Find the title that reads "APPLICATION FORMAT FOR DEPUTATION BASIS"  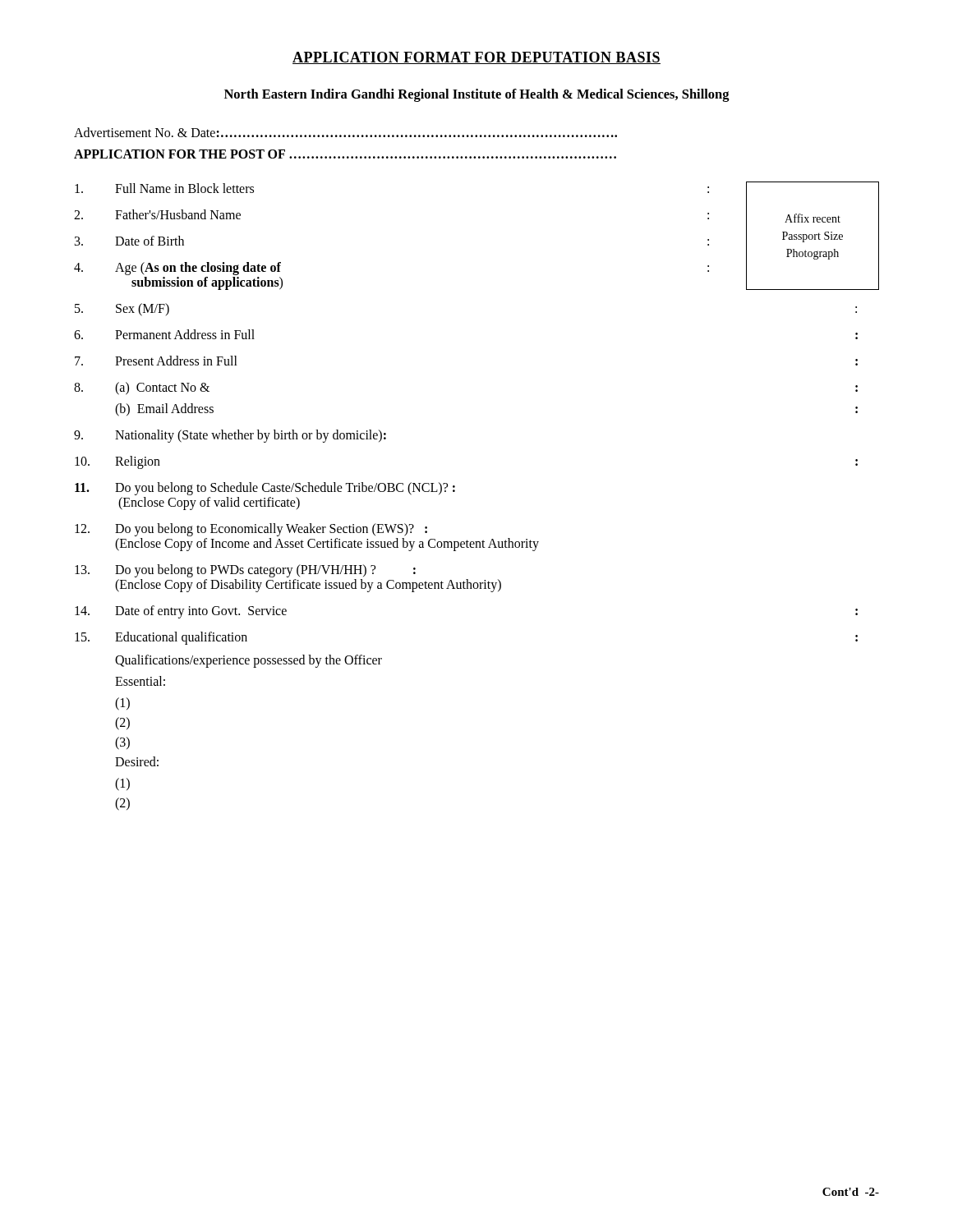pos(476,58)
